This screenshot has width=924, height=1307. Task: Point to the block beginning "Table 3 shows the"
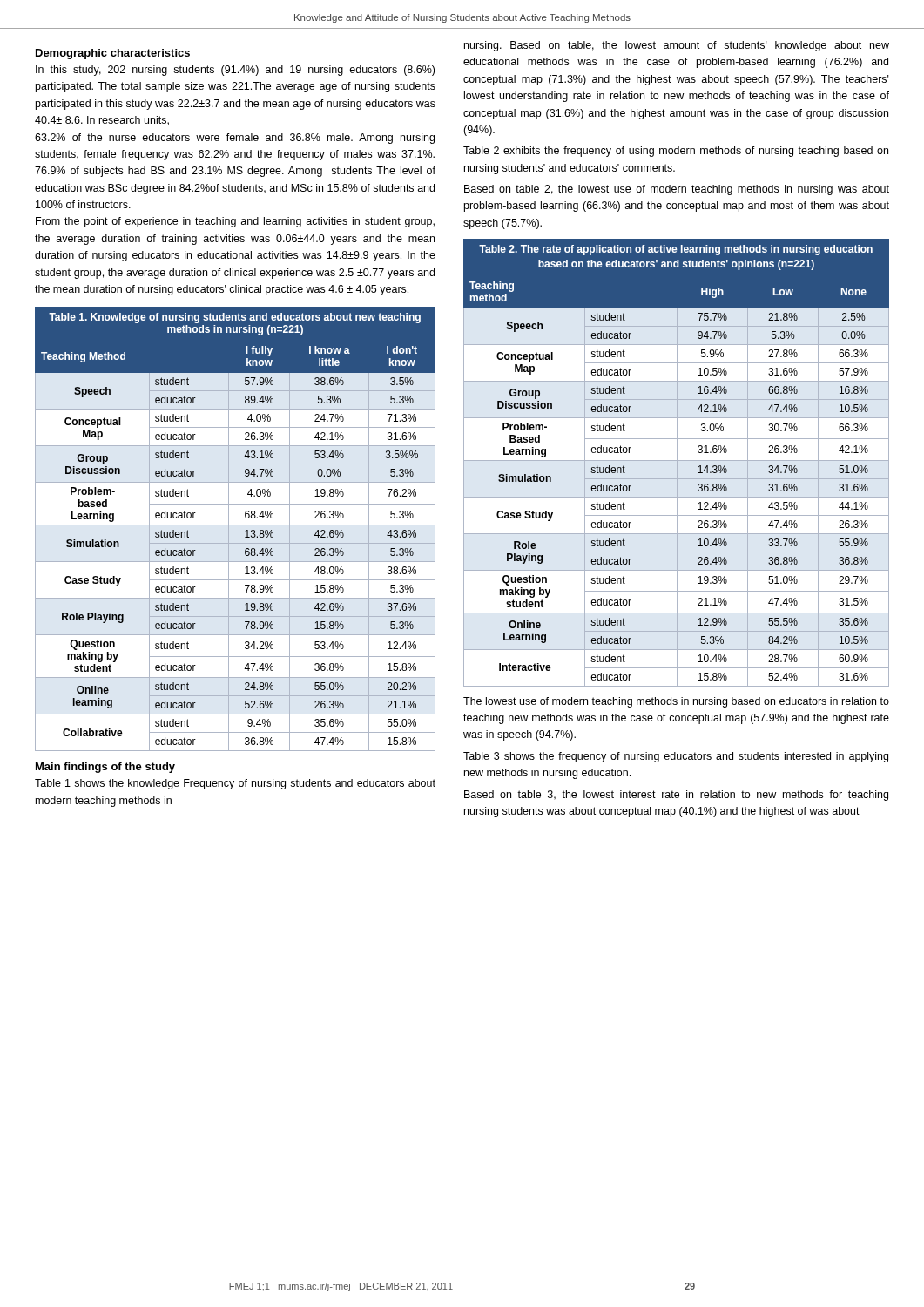click(676, 765)
